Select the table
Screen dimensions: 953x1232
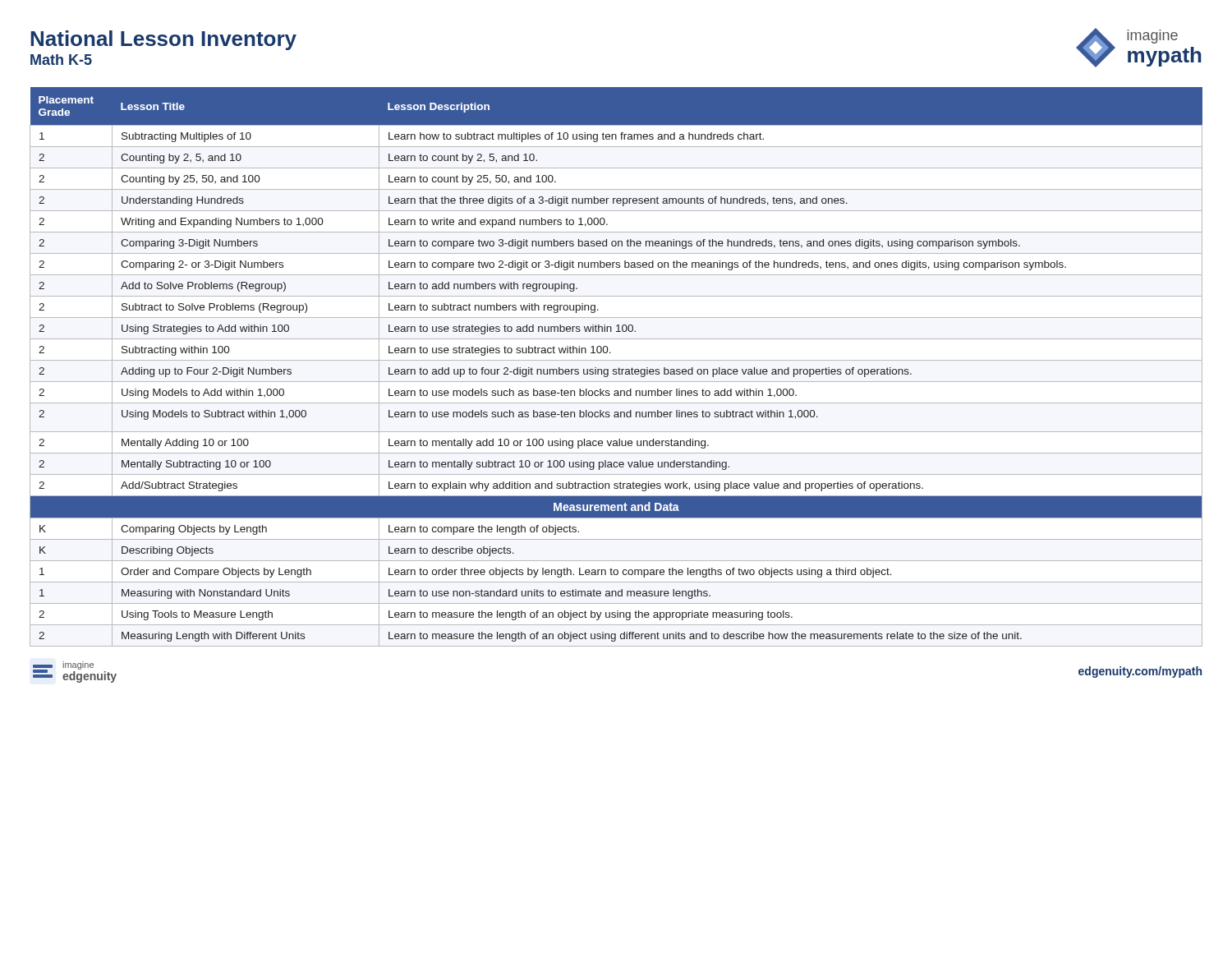(x=616, y=367)
